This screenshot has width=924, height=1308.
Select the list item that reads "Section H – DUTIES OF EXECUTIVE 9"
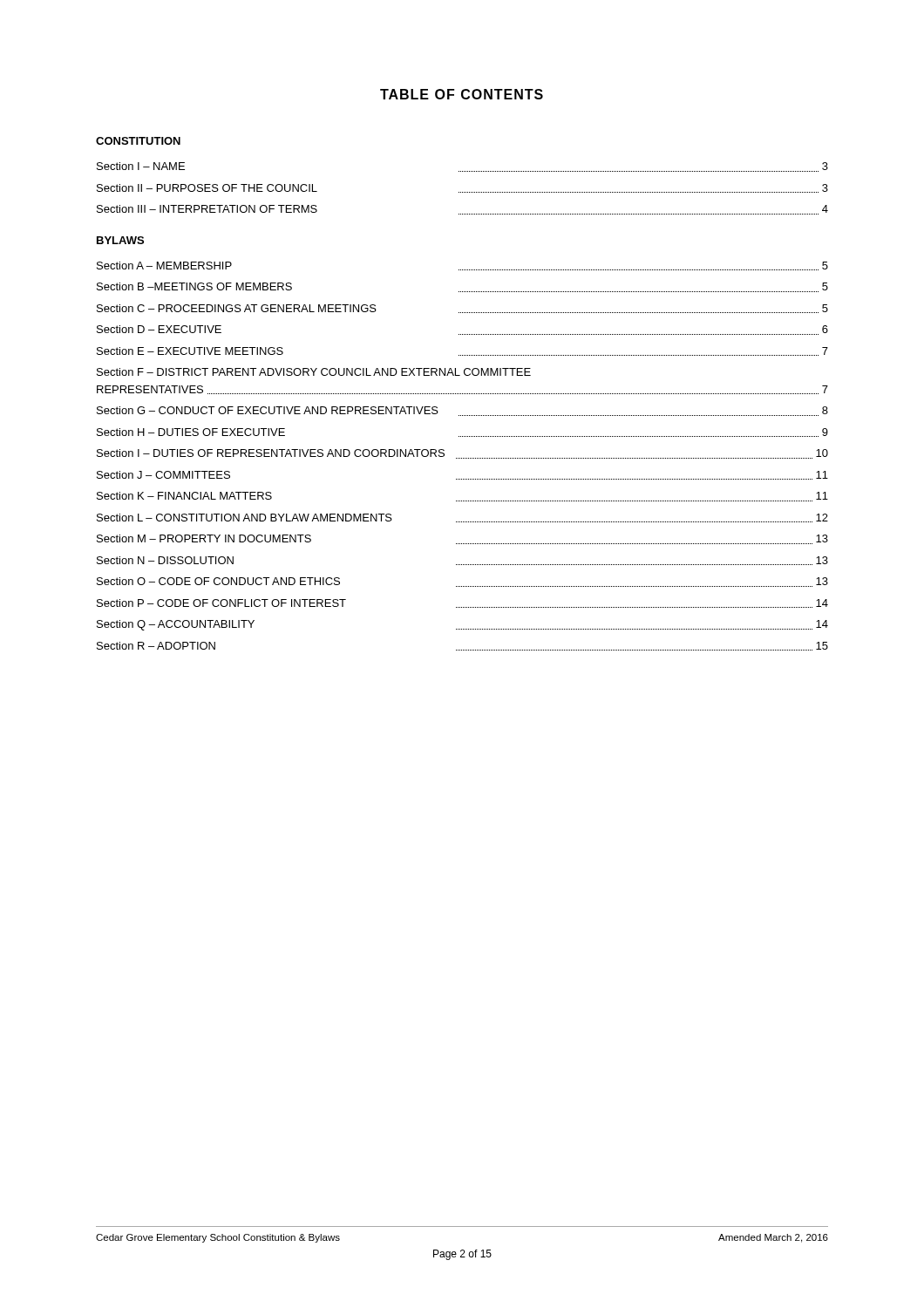click(x=462, y=432)
